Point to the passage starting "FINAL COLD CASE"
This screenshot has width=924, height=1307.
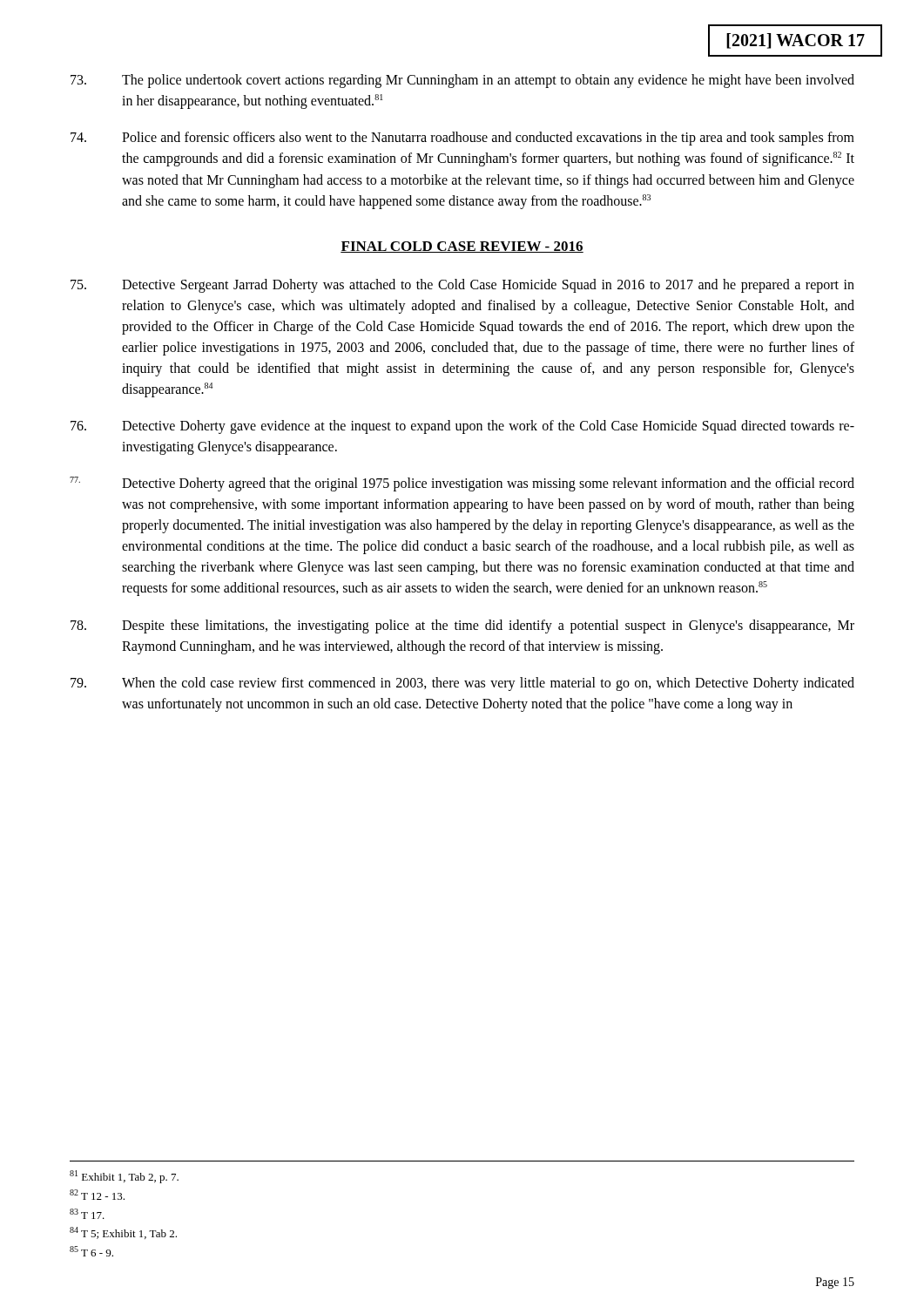point(462,246)
